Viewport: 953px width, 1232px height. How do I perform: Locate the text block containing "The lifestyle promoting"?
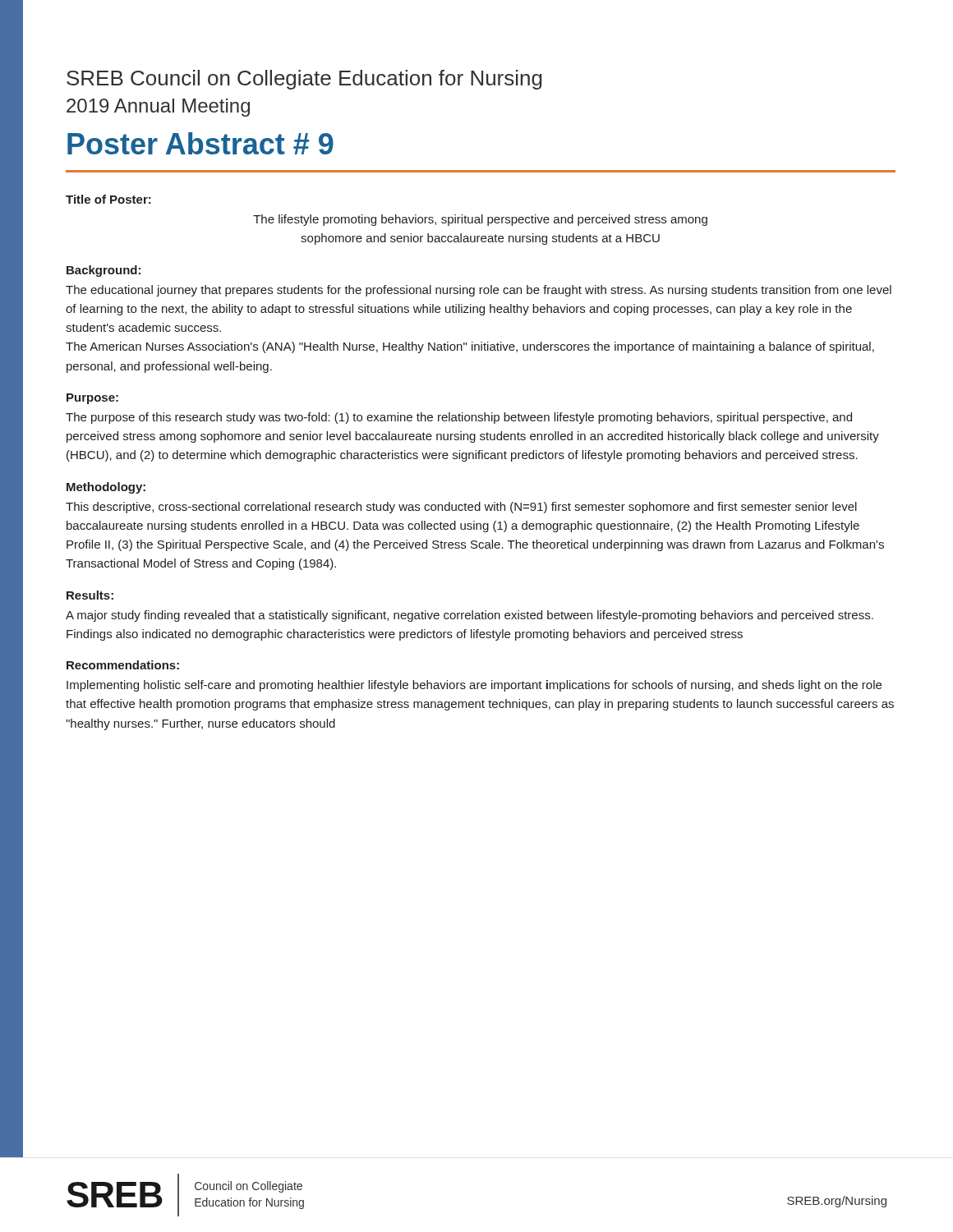[x=481, y=229]
